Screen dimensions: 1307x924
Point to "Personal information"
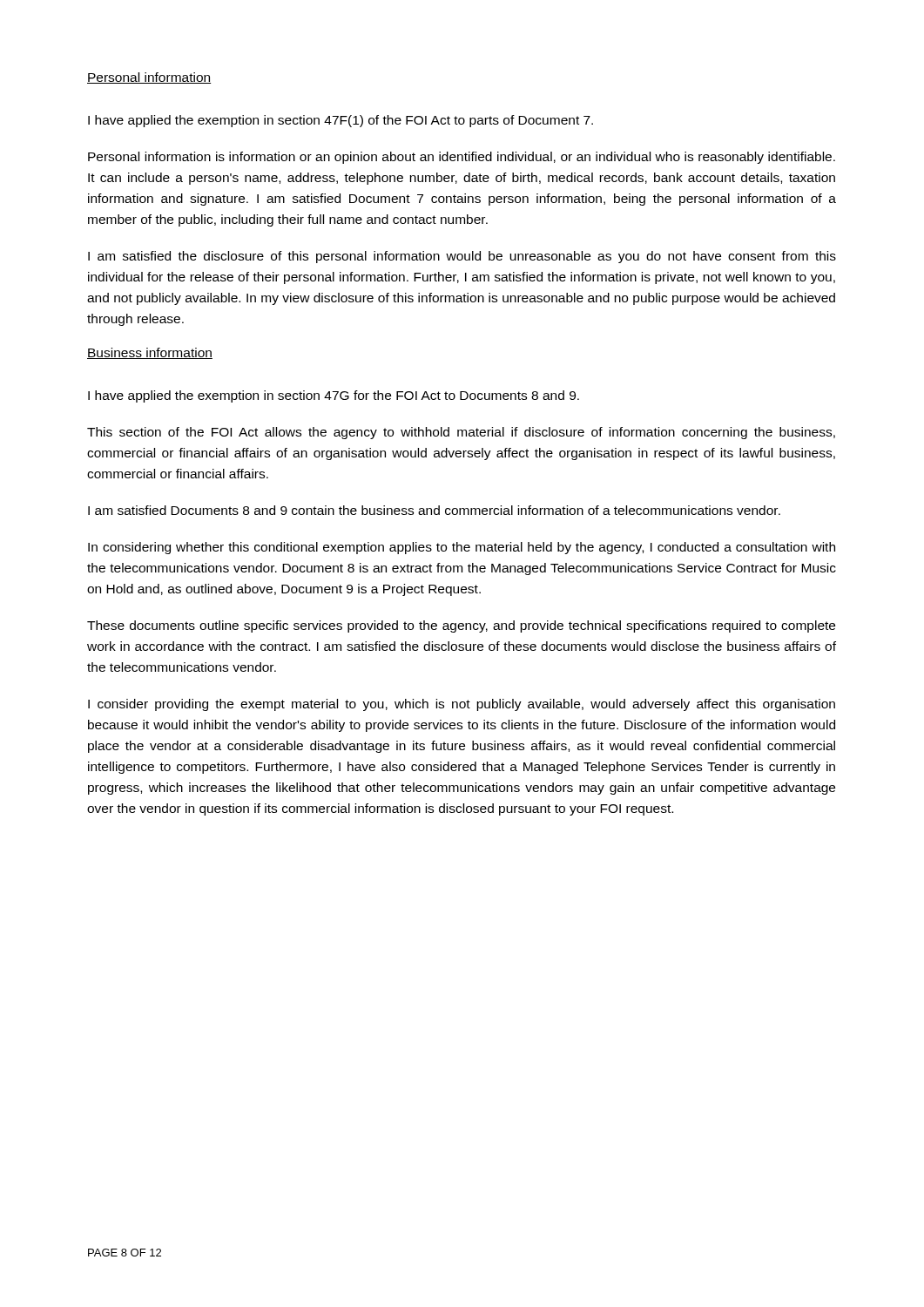[149, 78]
